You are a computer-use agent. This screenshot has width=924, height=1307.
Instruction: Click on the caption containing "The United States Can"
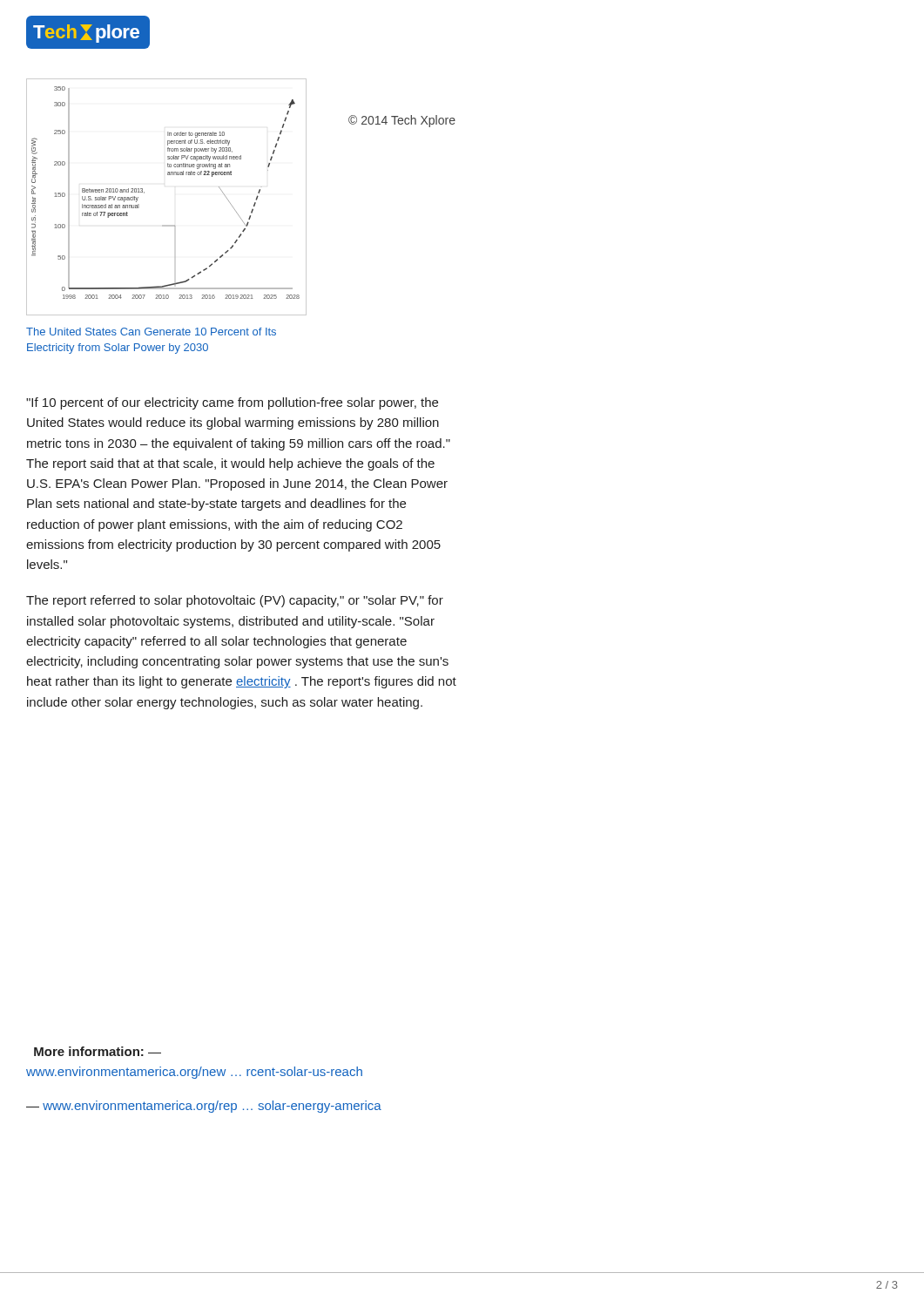(151, 339)
